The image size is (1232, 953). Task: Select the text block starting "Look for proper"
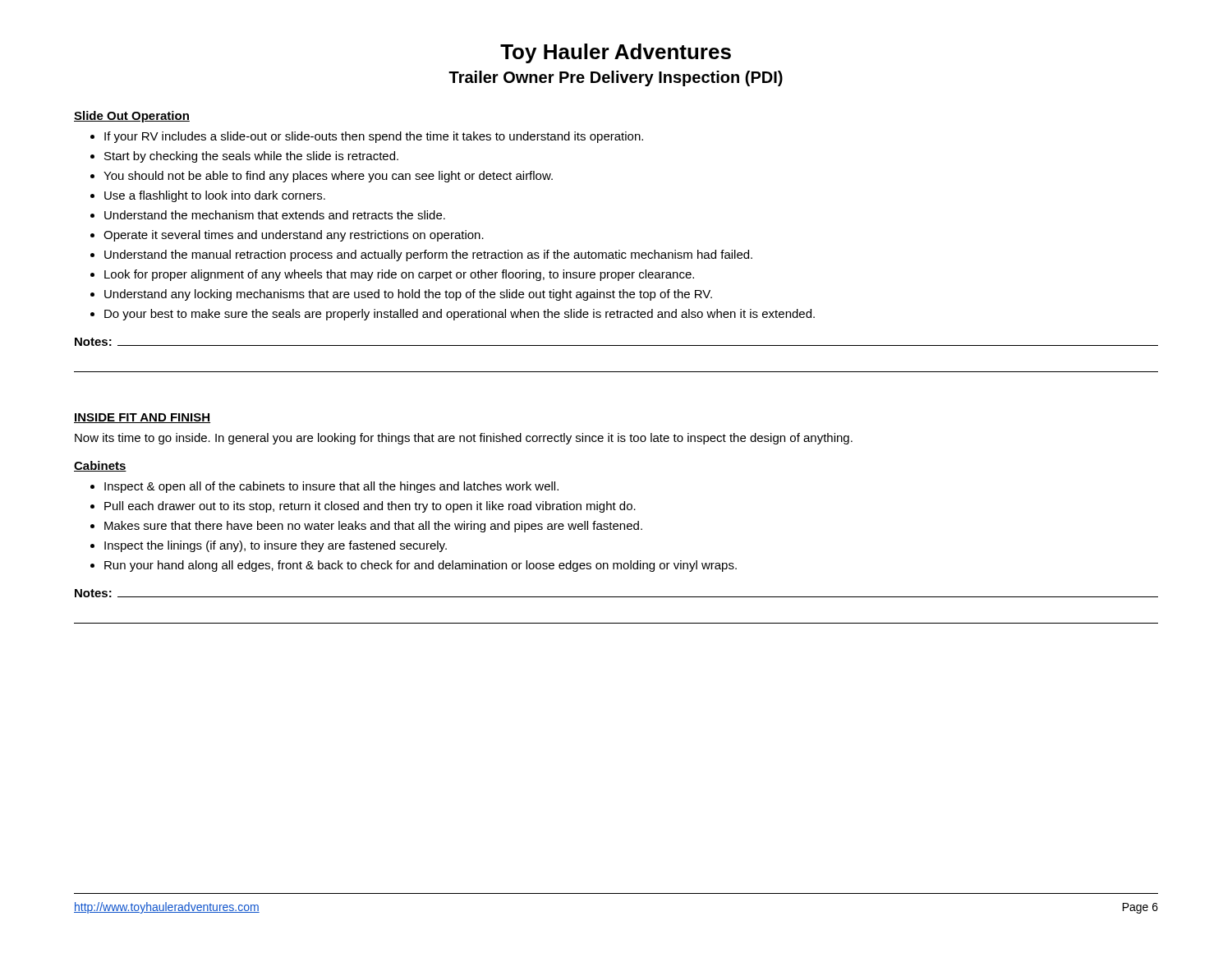tap(399, 274)
